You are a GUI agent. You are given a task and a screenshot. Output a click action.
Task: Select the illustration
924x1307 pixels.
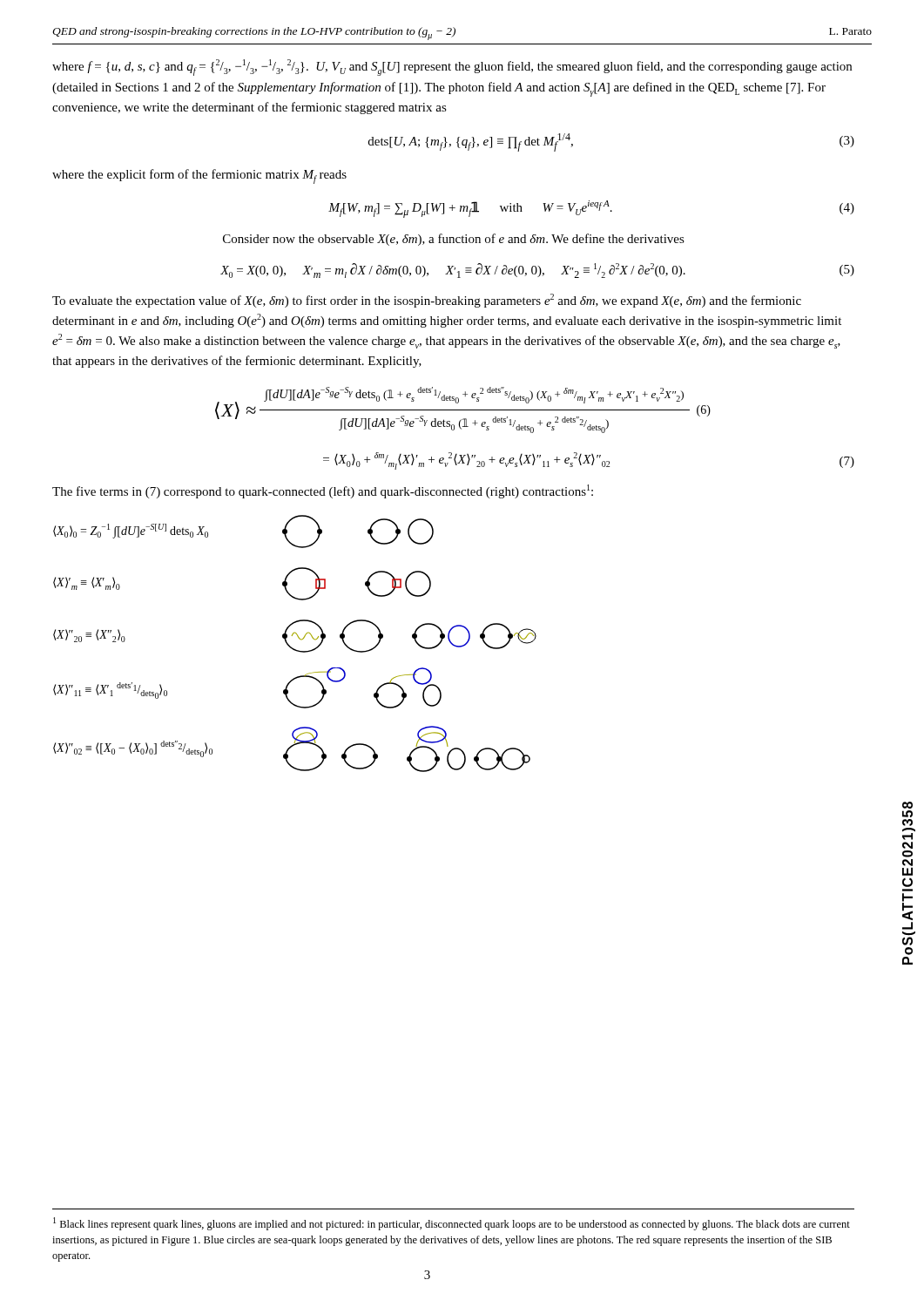(453, 642)
